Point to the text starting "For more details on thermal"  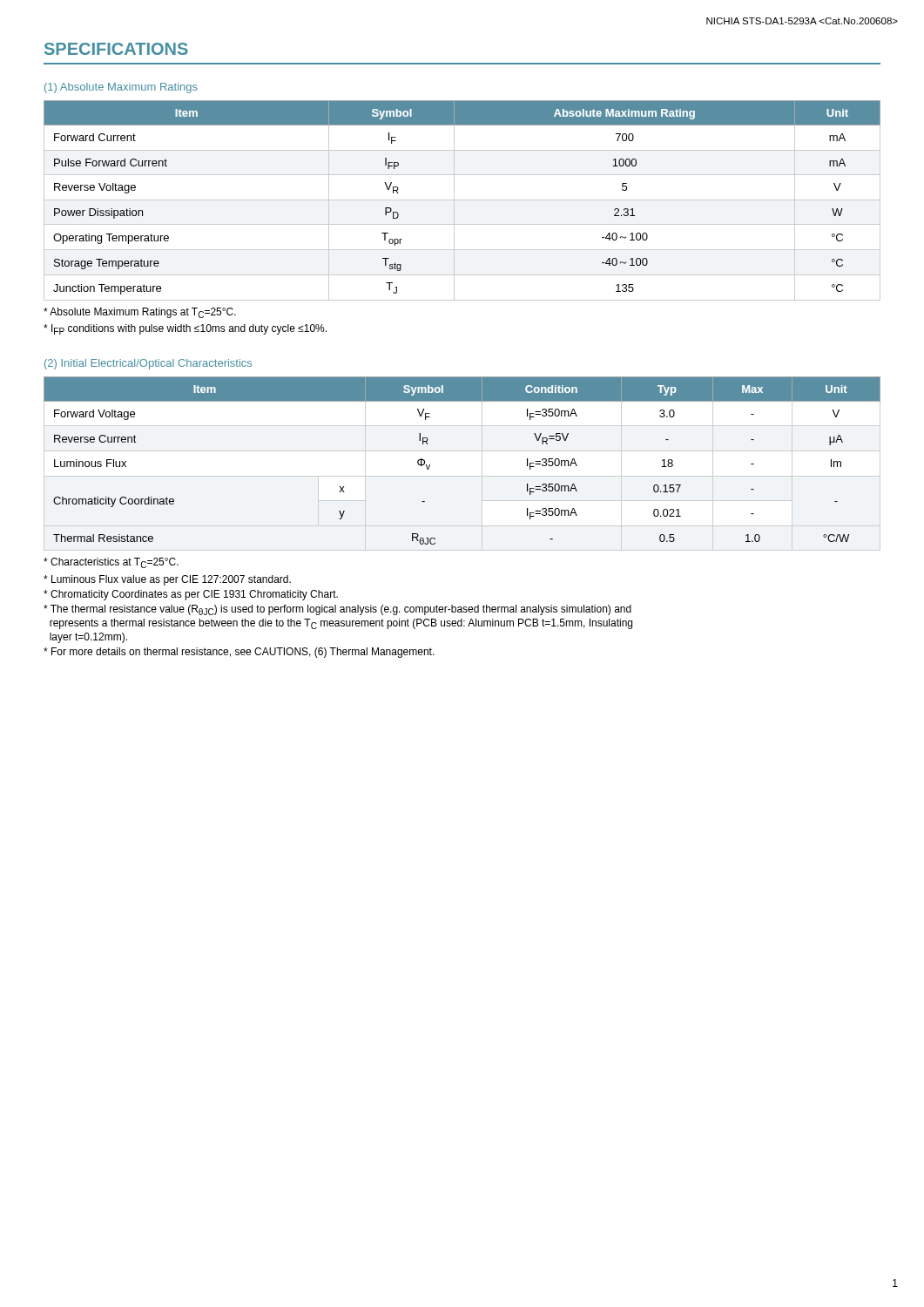point(239,653)
